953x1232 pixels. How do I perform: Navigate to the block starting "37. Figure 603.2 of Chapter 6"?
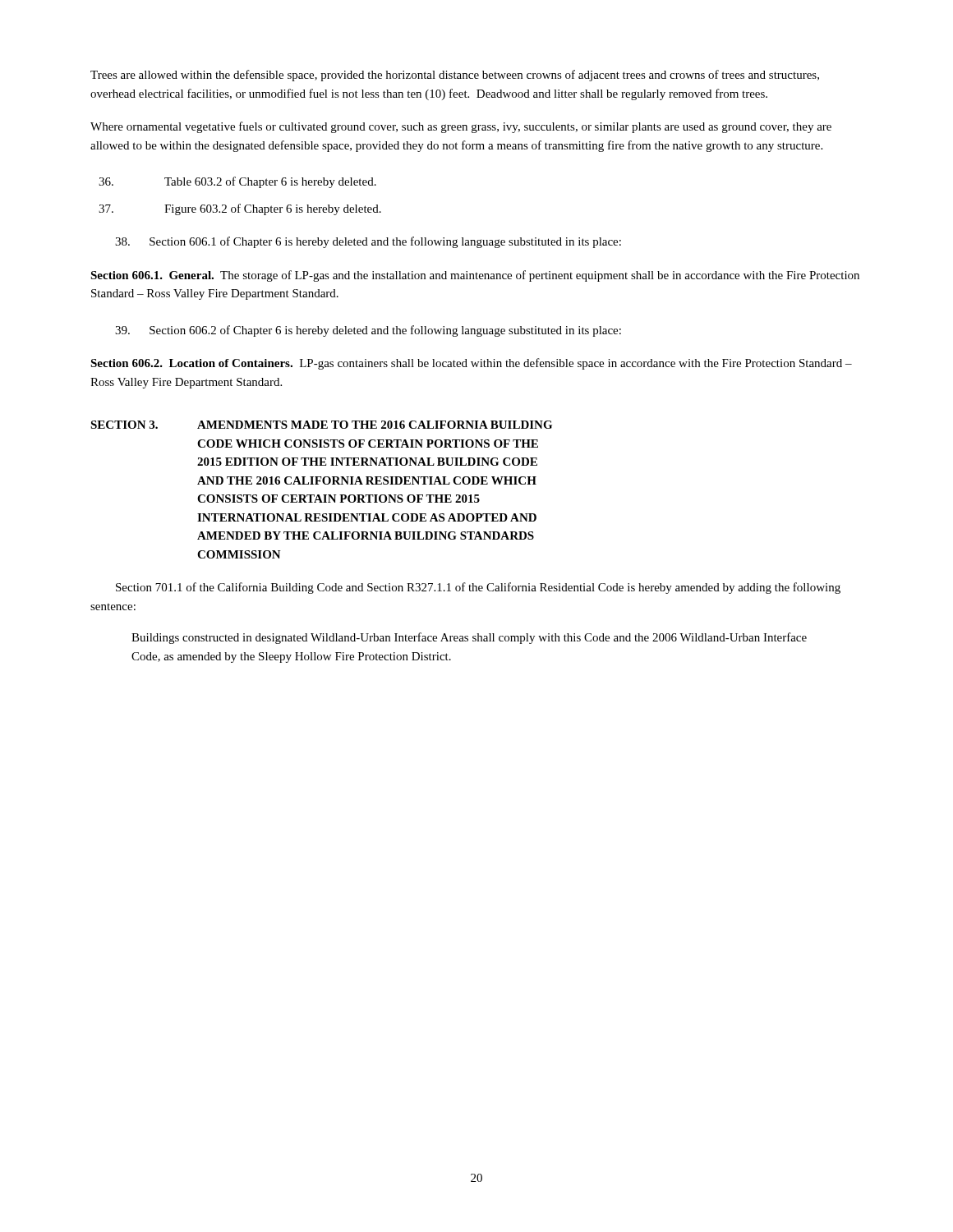[240, 209]
